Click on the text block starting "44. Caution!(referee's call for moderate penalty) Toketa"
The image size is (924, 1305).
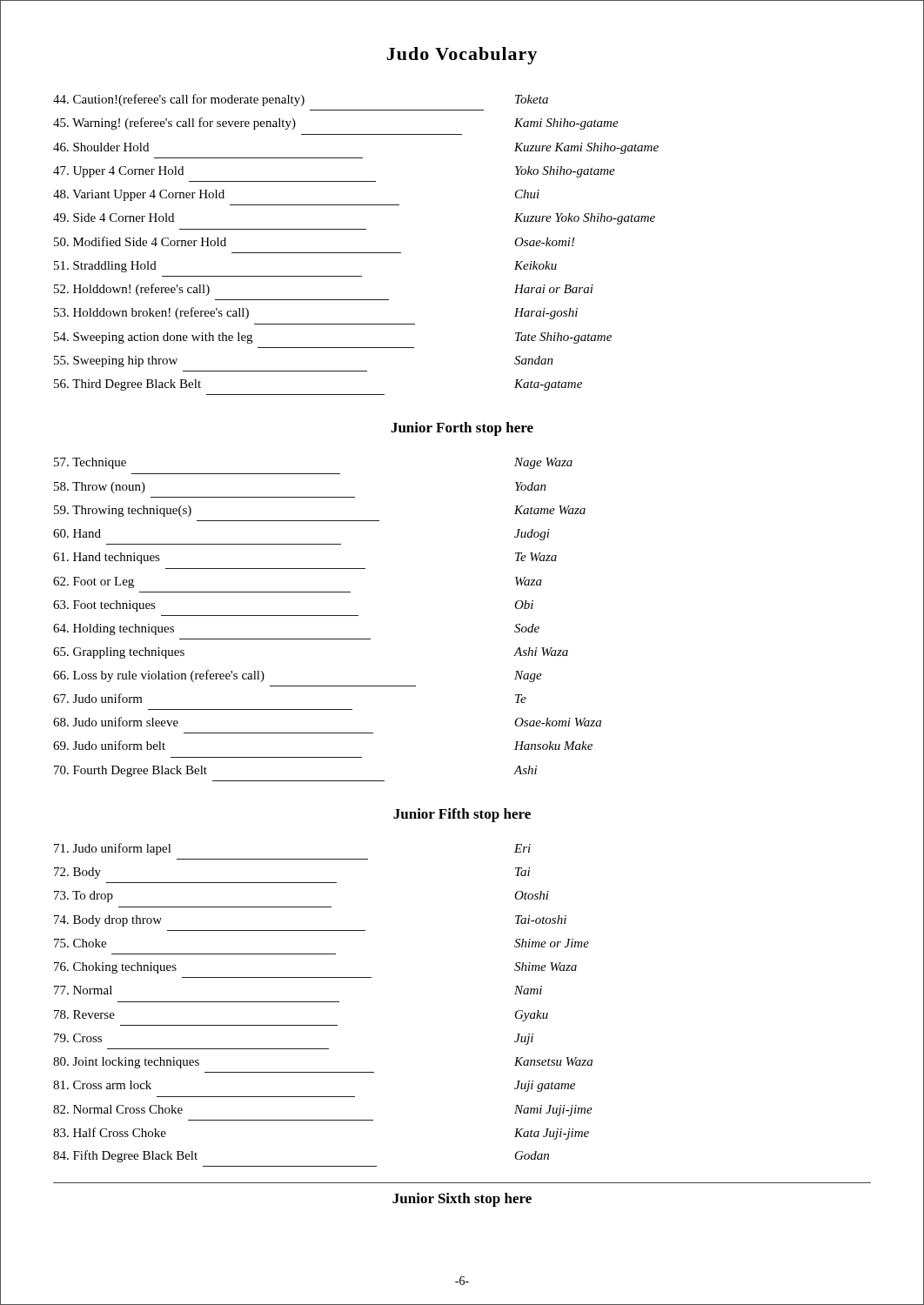(x=462, y=100)
